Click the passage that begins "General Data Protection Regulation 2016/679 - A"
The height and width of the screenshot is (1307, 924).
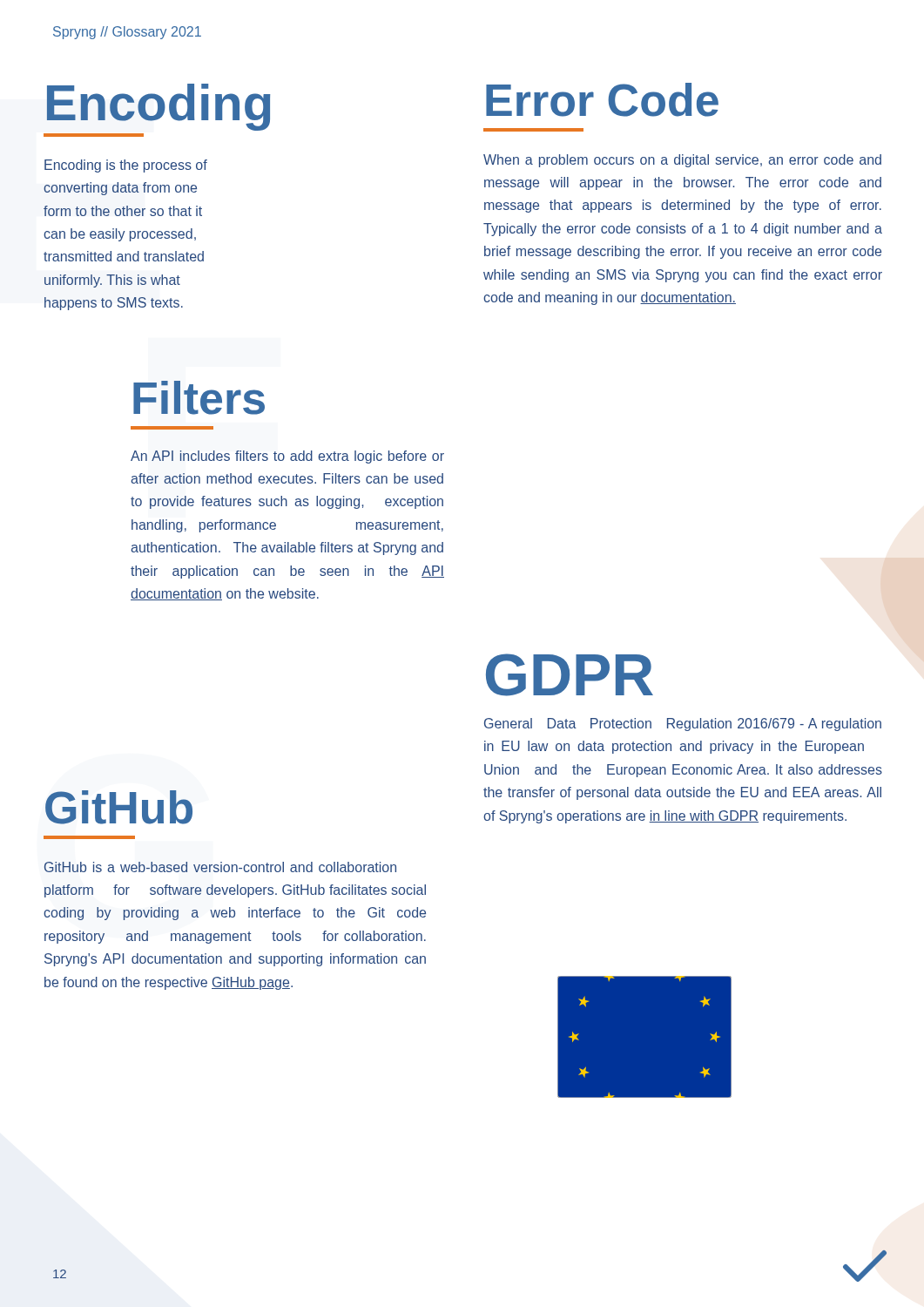(x=683, y=770)
